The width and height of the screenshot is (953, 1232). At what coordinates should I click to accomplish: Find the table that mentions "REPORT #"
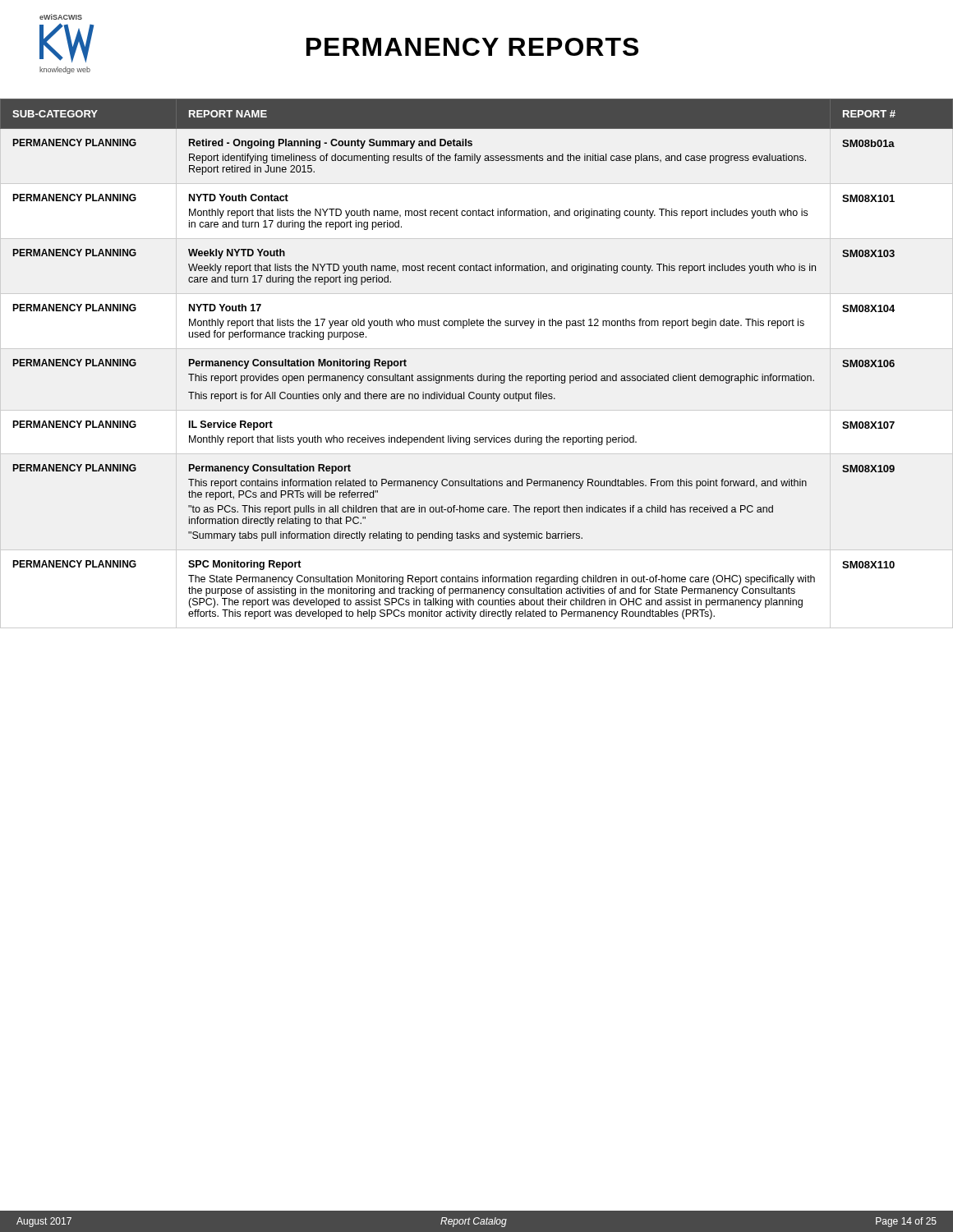click(476, 384)
